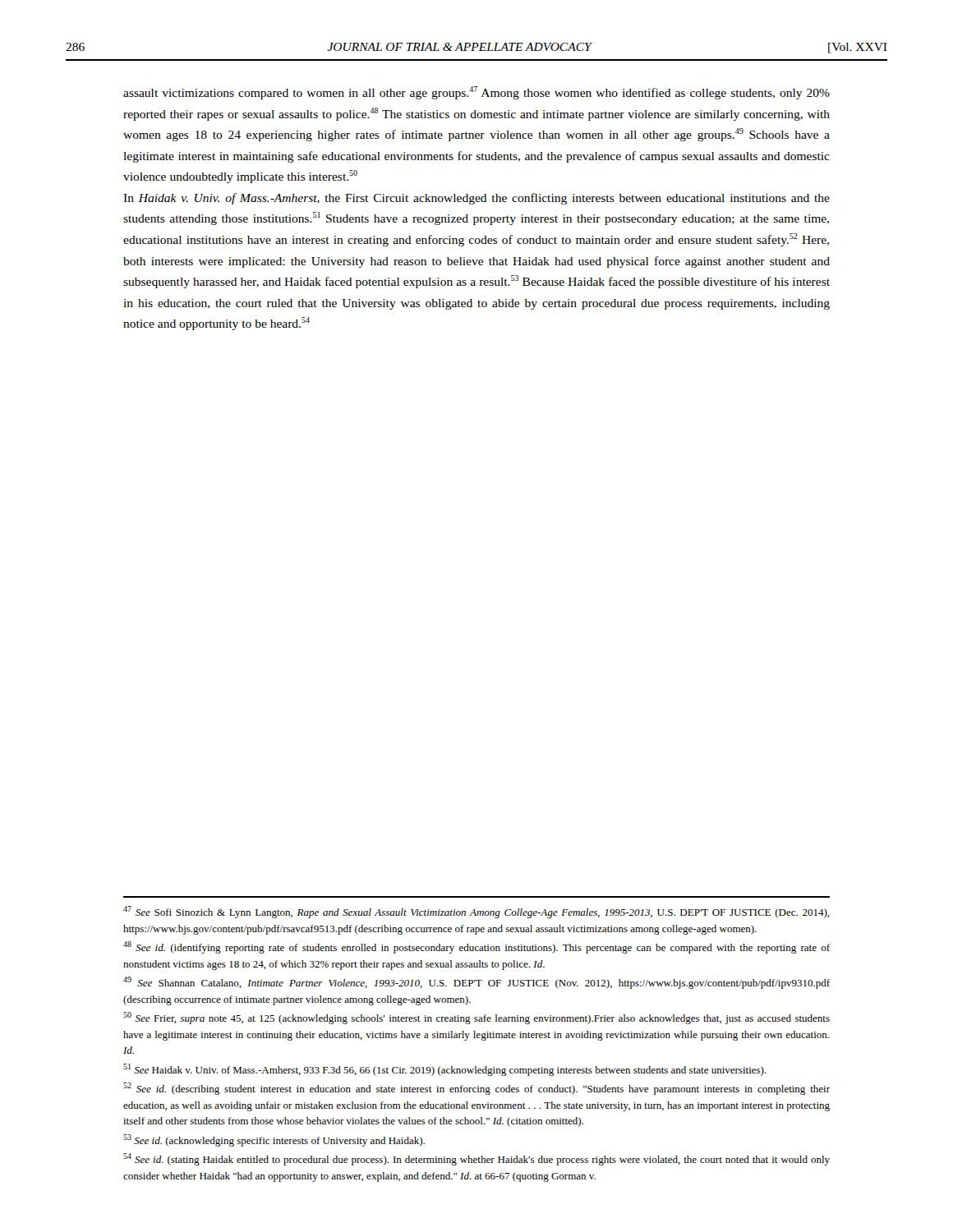This screenshot has width=953, height=1232.
Task: Point to the block beginning "53 See id. (acknowledging specific interests"
Action: pos(274,1139)
